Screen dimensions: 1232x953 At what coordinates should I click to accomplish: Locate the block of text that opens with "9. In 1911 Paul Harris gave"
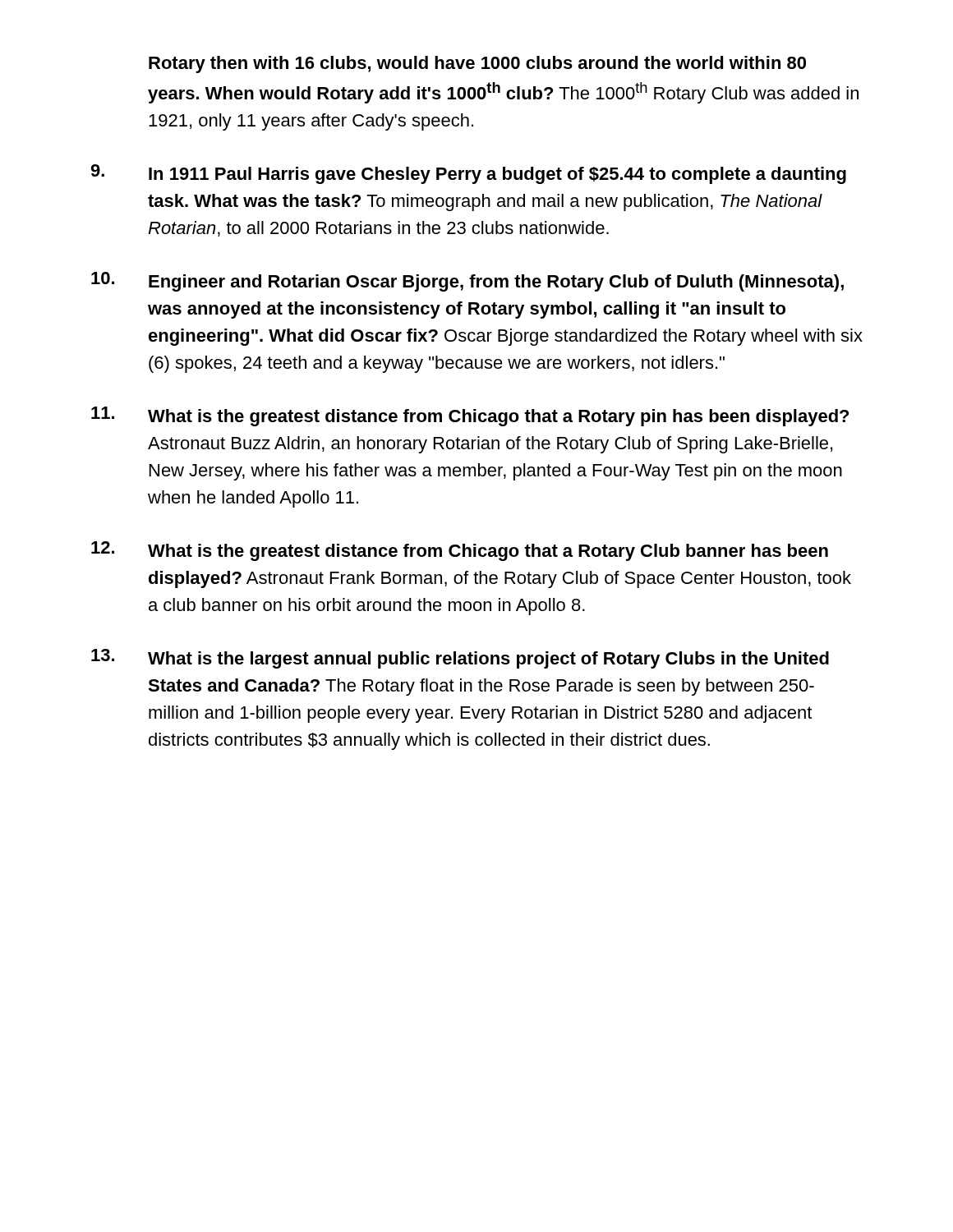point(476,201)
